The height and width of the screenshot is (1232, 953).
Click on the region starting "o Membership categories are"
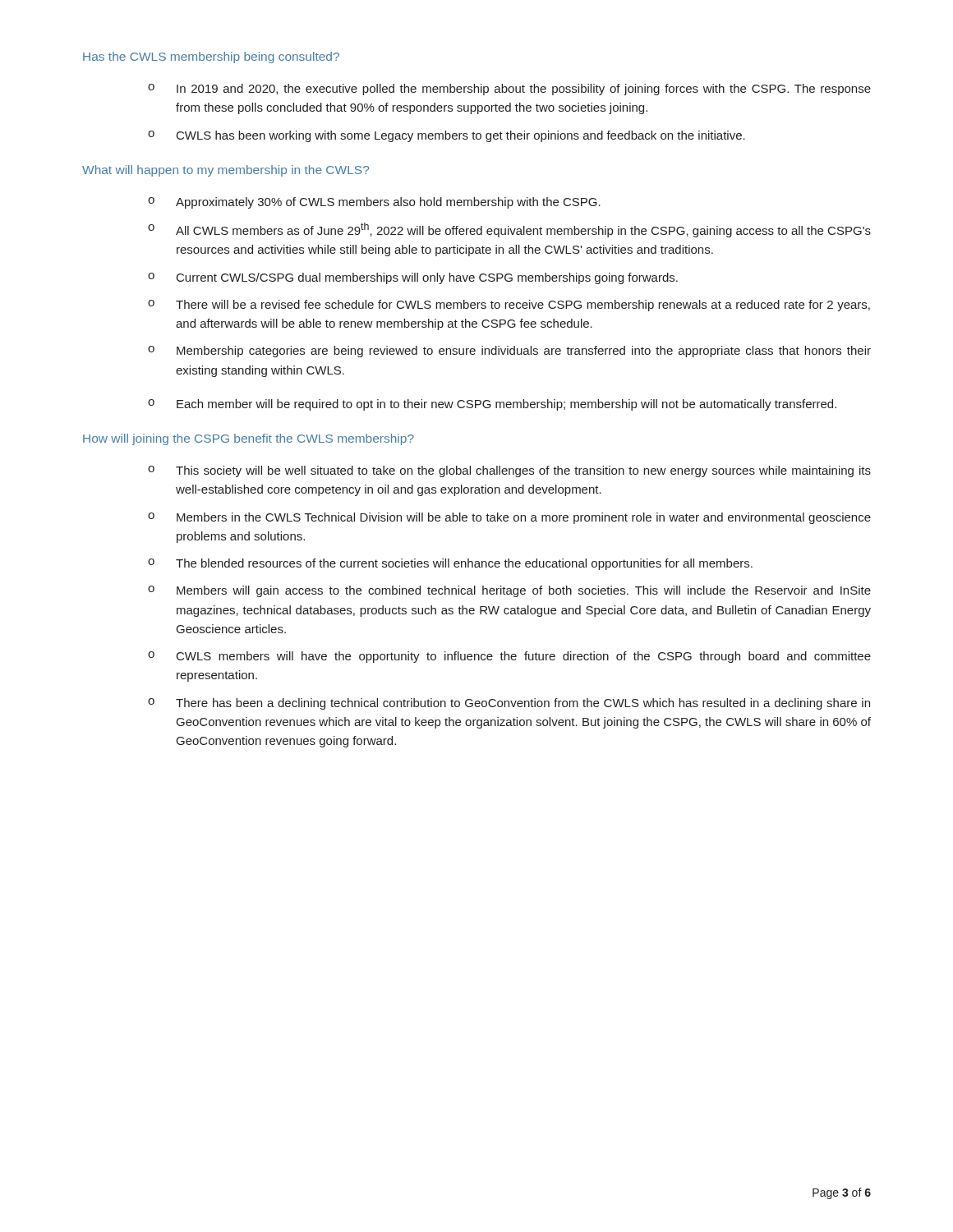pyautogui.click(x=509, y=360)
